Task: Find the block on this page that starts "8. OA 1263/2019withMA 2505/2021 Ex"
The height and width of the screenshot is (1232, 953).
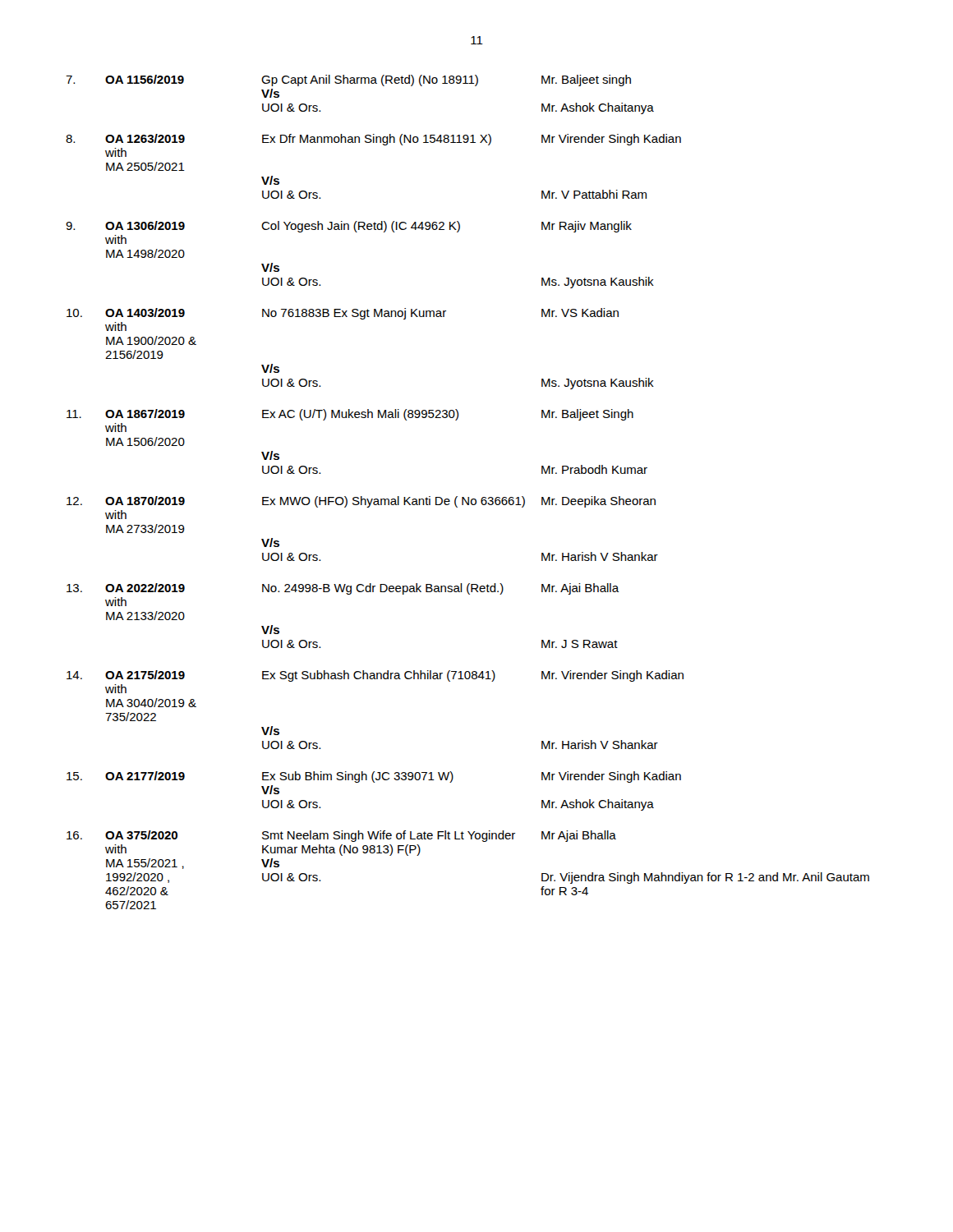Action: [373, 140]
